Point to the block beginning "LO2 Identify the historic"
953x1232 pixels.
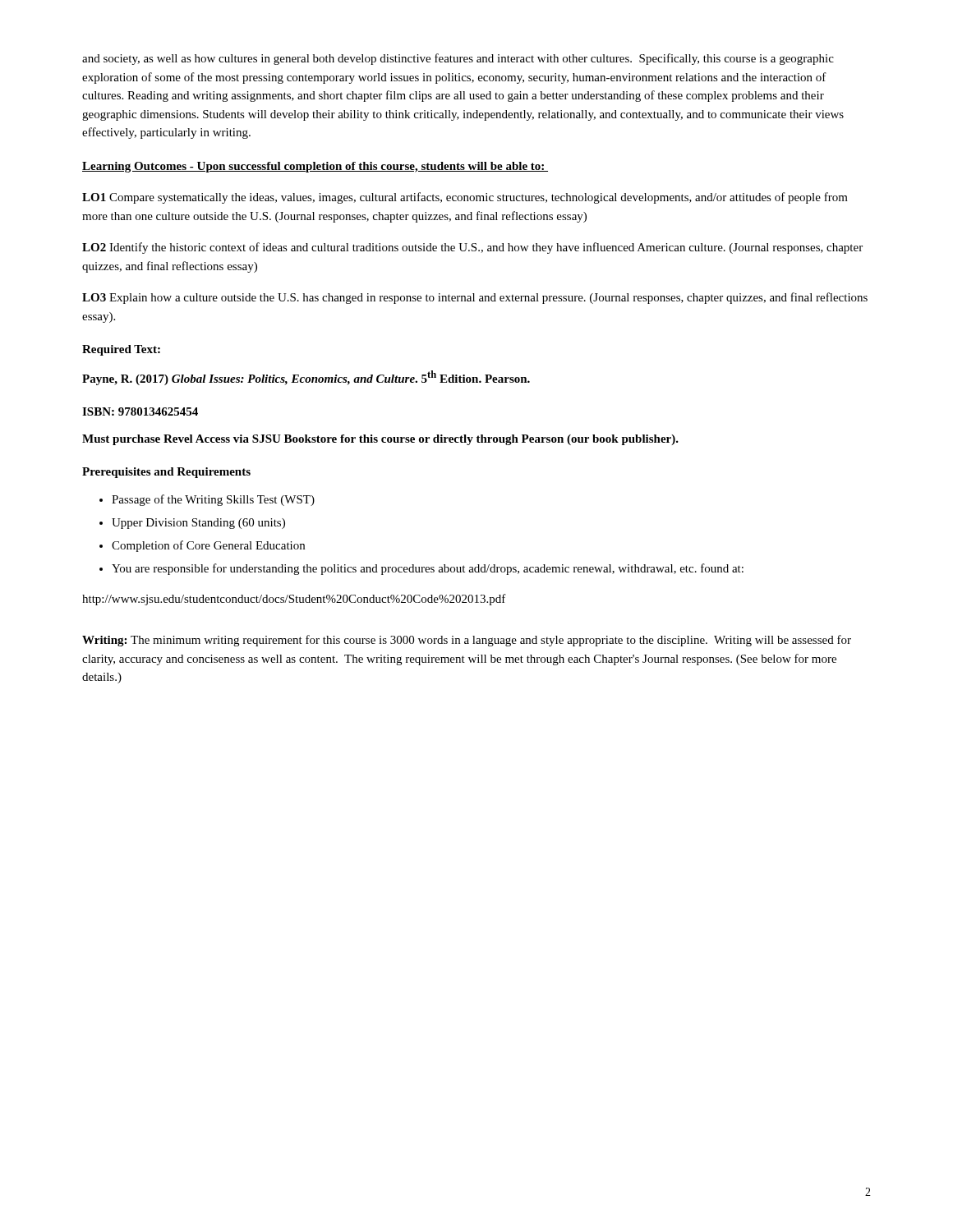click(472, 256)
